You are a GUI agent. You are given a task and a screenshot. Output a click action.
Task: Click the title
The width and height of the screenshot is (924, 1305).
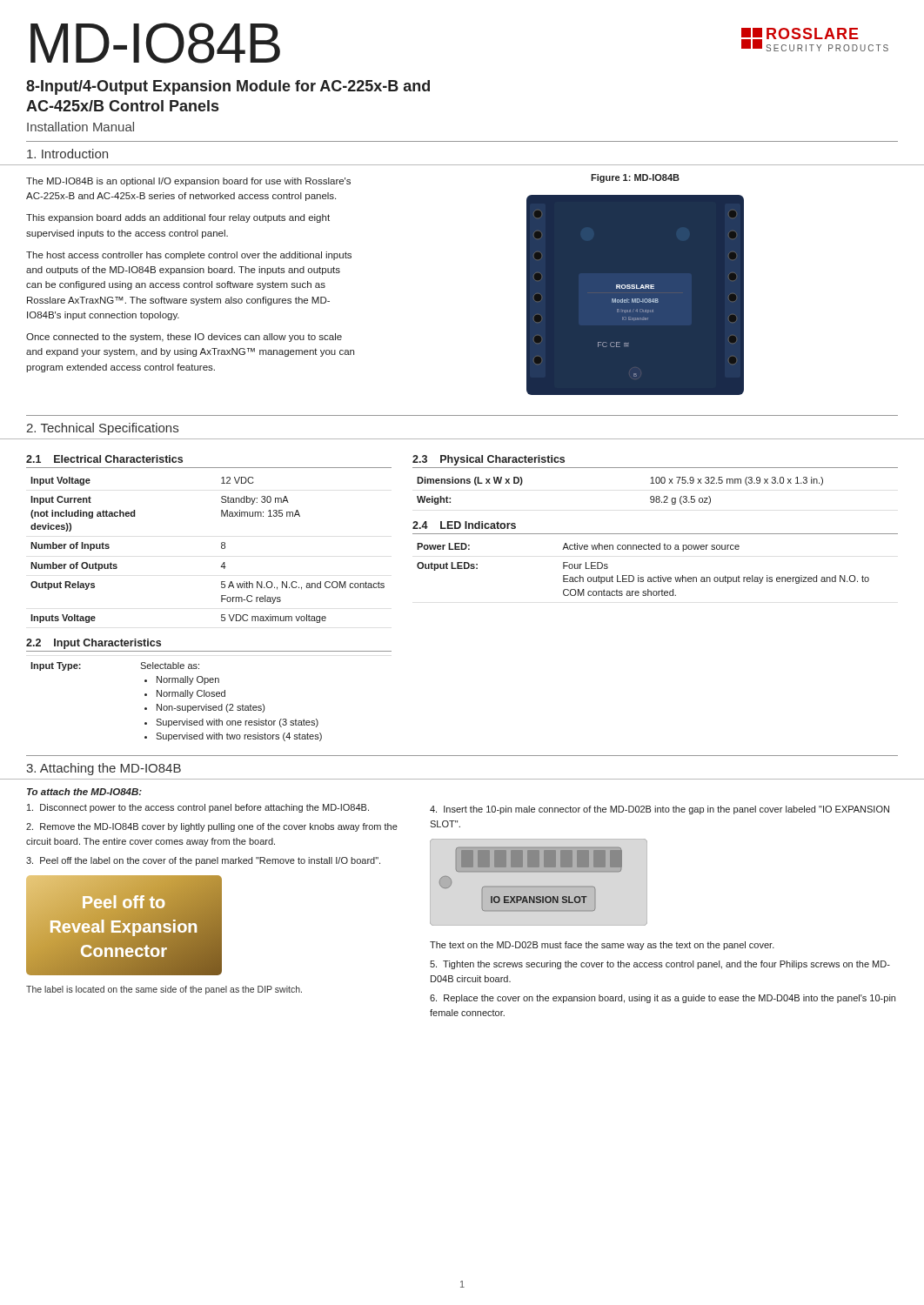pos(154,44)
